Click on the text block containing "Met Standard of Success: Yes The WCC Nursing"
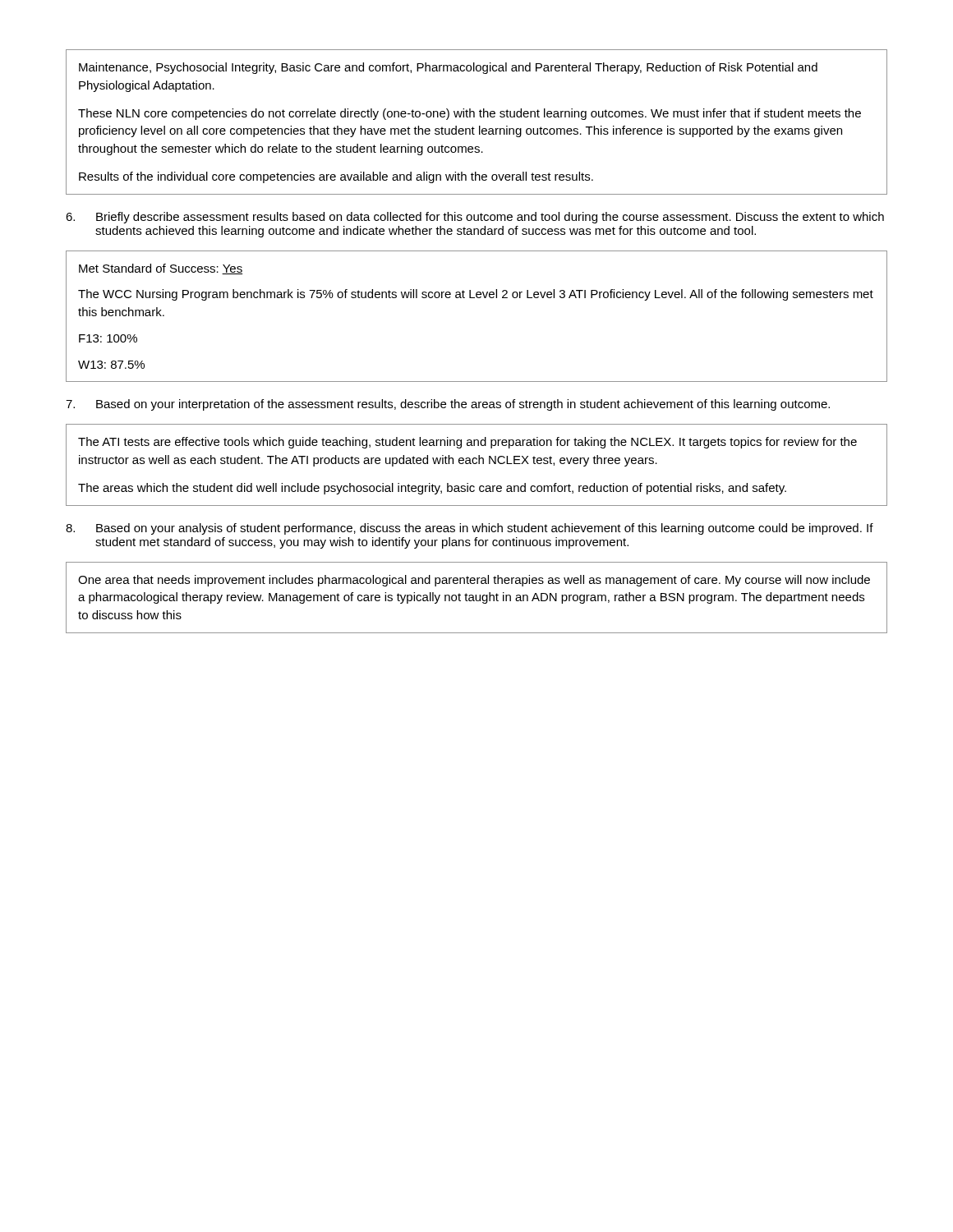The image size is (953, 1232). coord(161,269)
